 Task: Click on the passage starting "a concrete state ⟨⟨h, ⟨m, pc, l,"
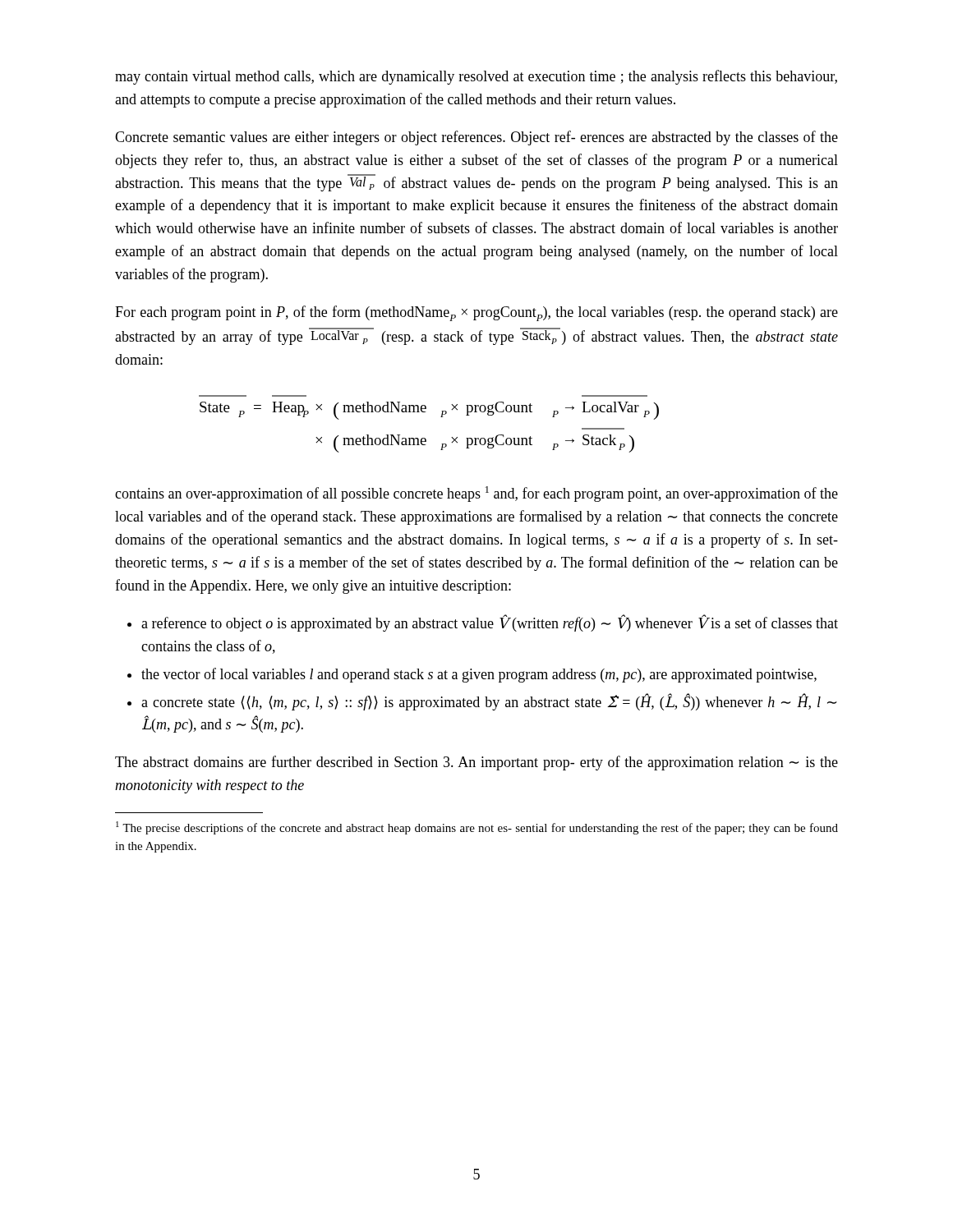tap(476, 714)
